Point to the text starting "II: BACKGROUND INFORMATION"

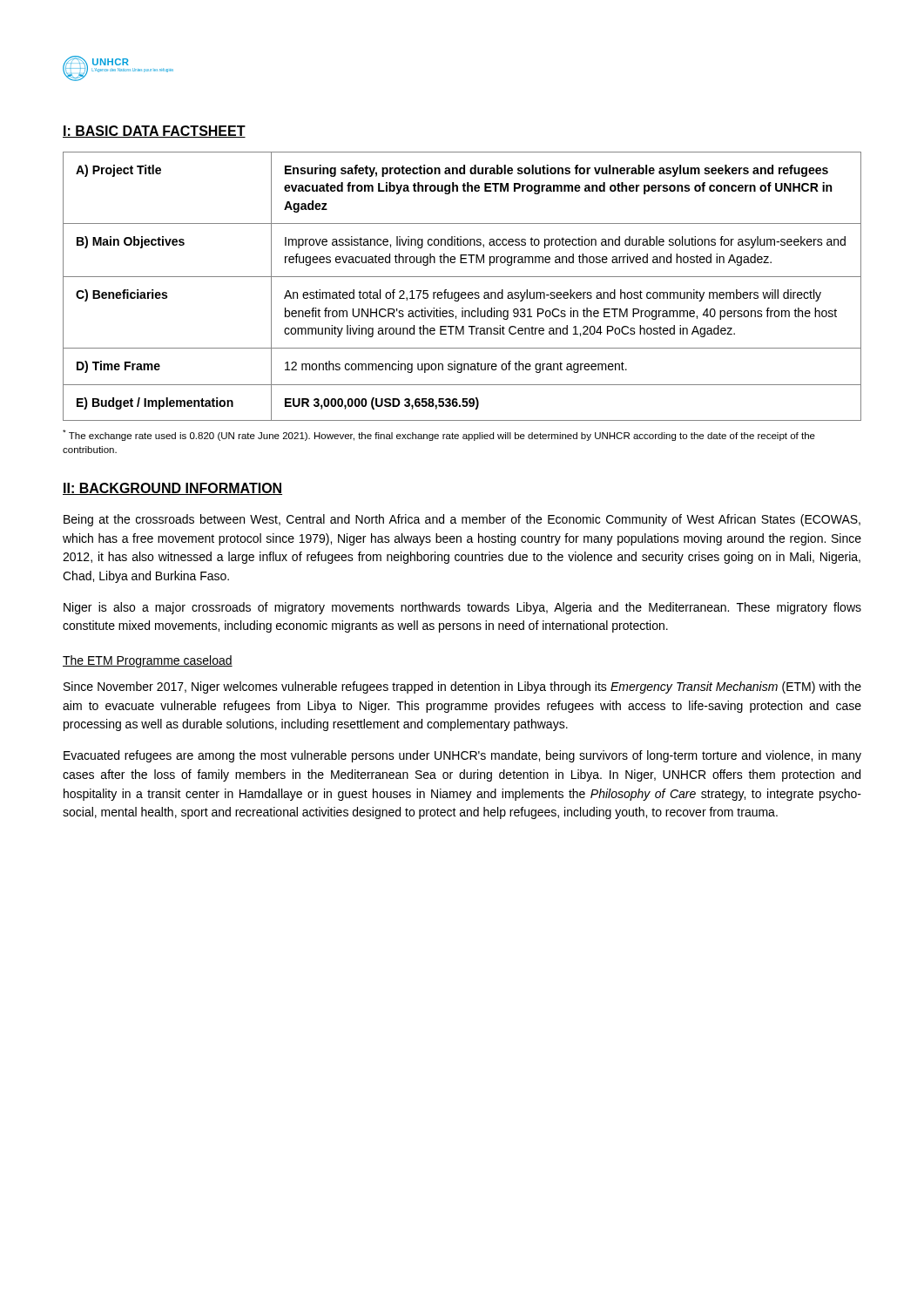click(x=173, y=488)
